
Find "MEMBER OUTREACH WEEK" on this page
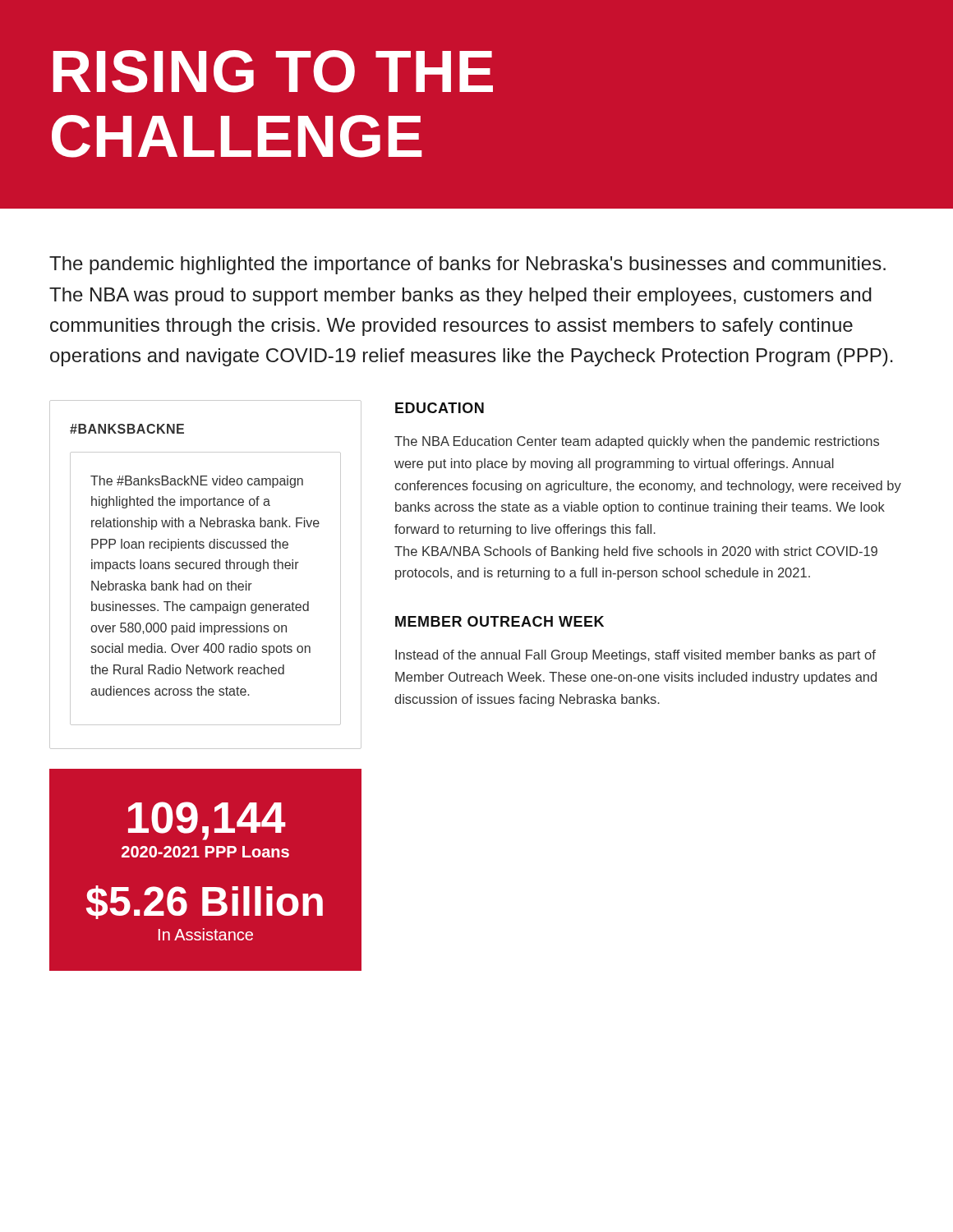500,621
